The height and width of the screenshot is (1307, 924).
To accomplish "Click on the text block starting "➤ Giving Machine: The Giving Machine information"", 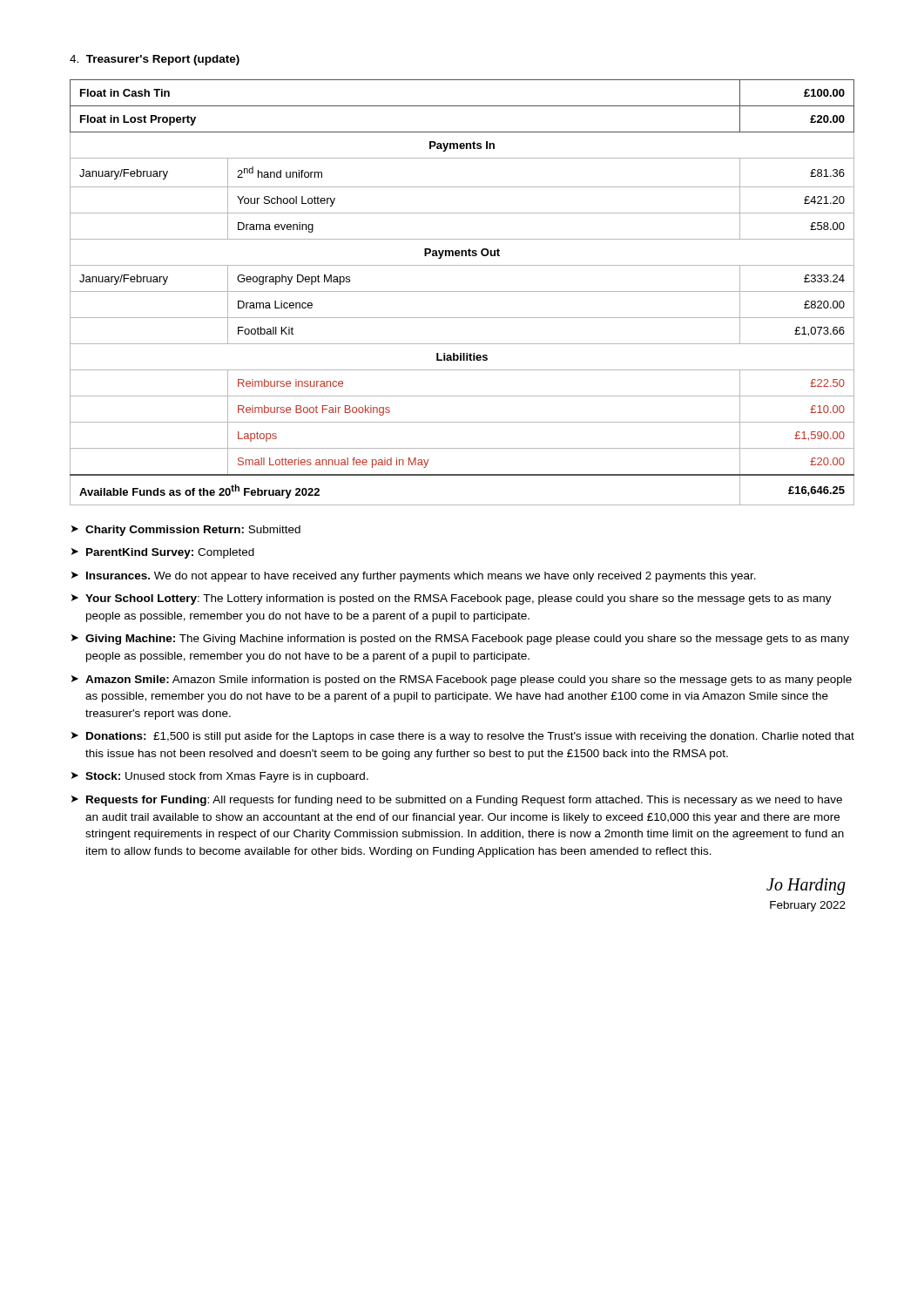I will (x=462, y=647).
